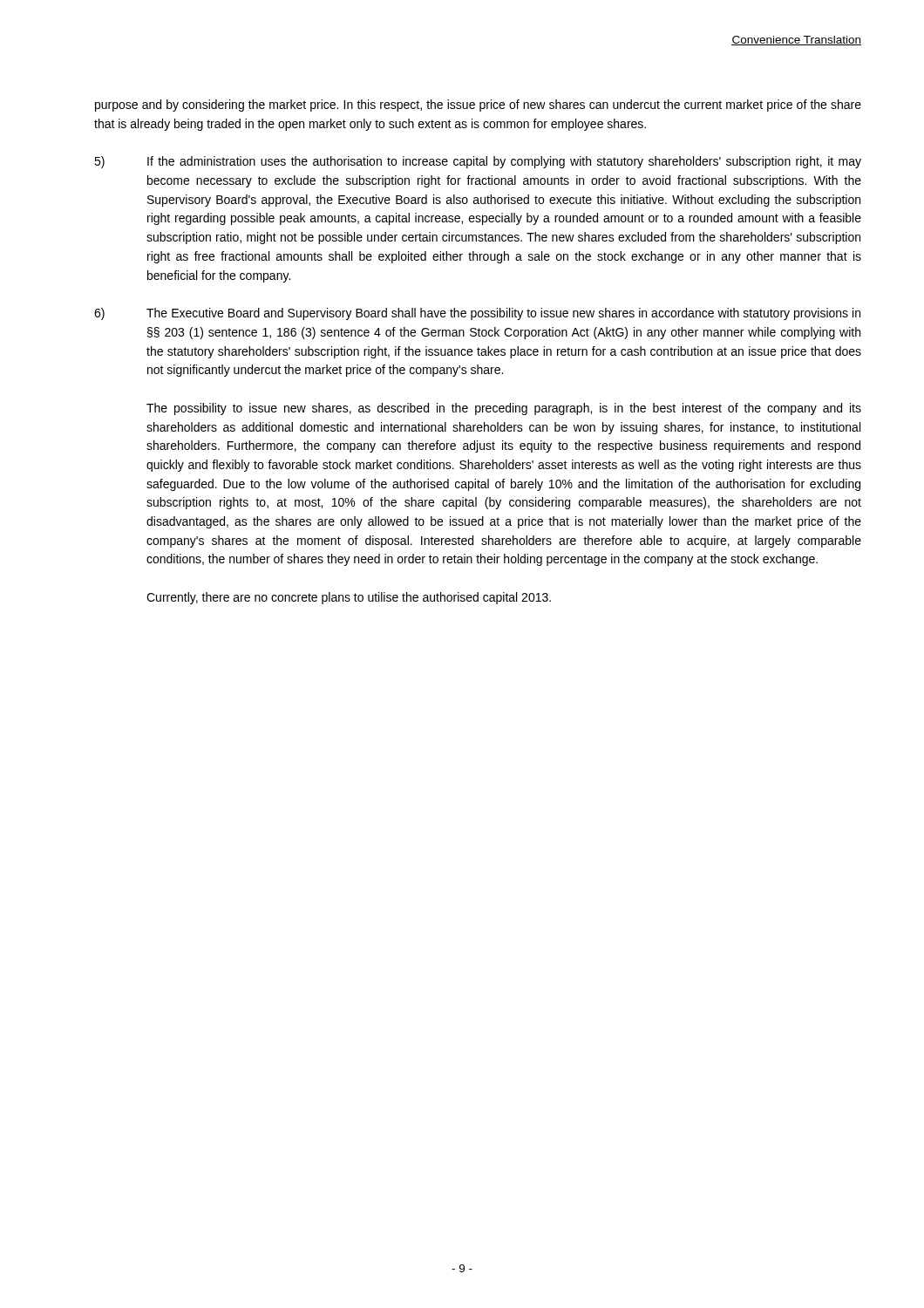The height and width of the screenshot is (1308, 924).
Task: Navigate to the element starting "Currently, there are"
Action: coord(349,597)
